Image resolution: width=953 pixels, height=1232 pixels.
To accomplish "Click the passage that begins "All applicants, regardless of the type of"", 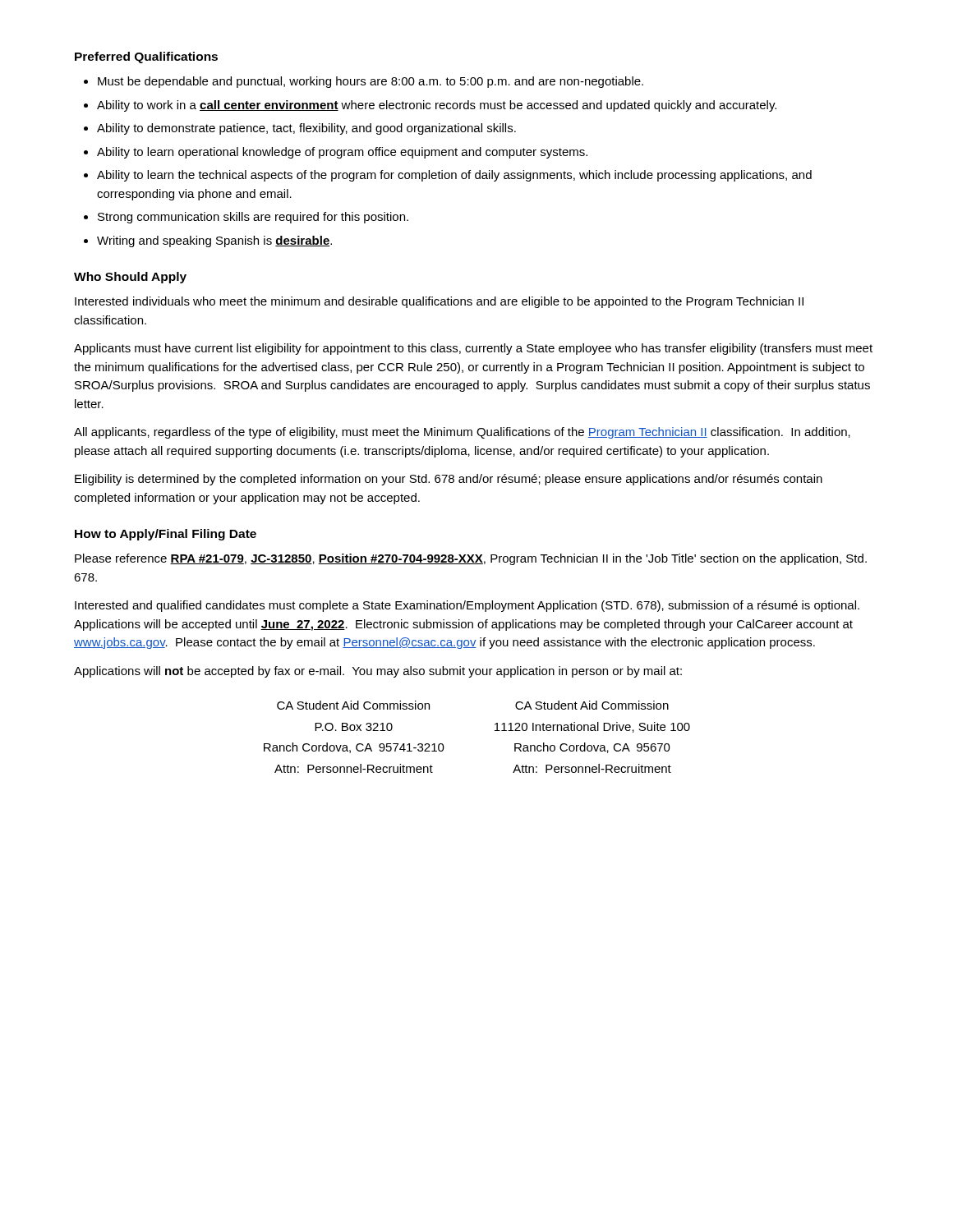I will coord(462,441).
